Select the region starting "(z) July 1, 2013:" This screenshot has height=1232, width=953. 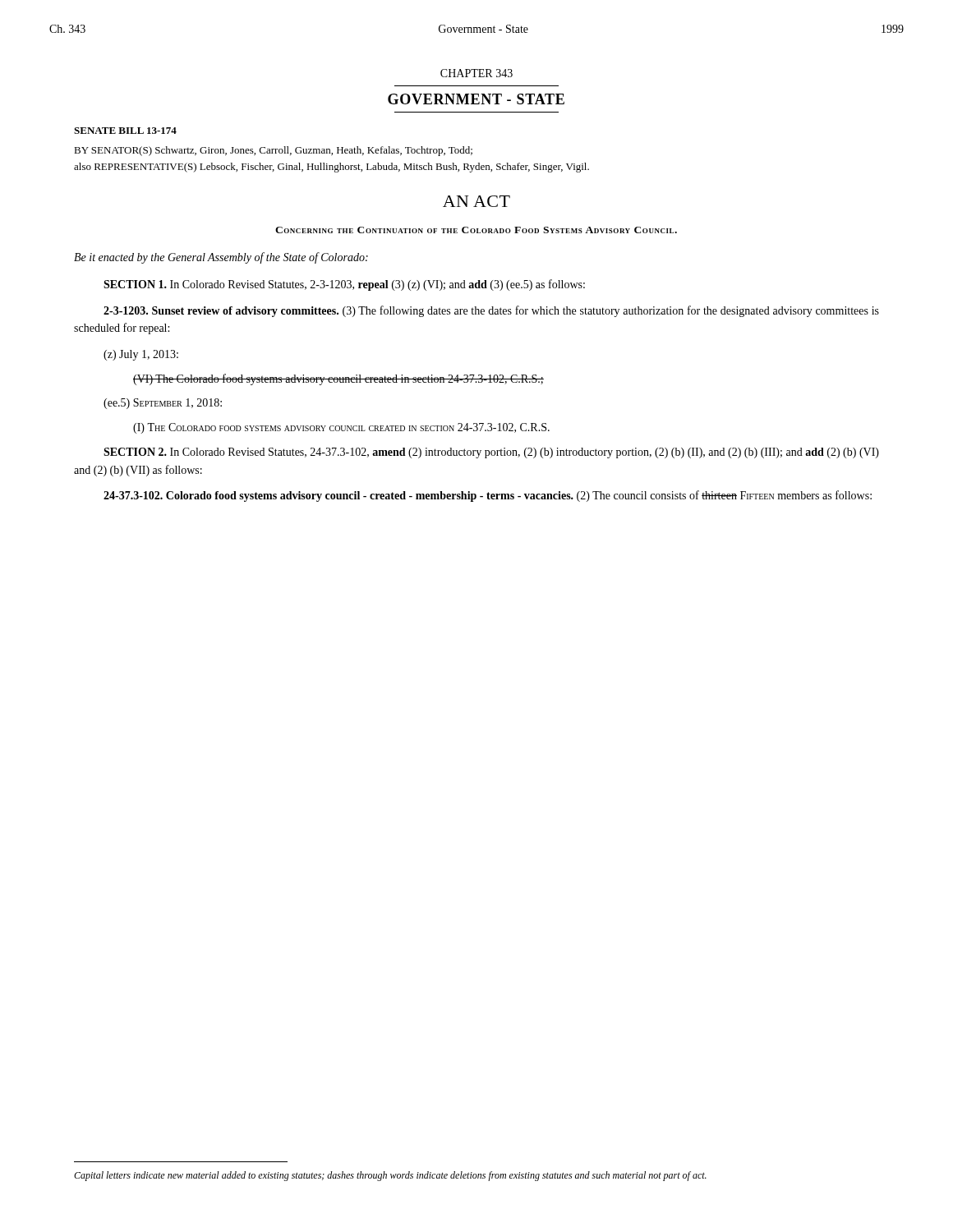(x=141, y=354)
